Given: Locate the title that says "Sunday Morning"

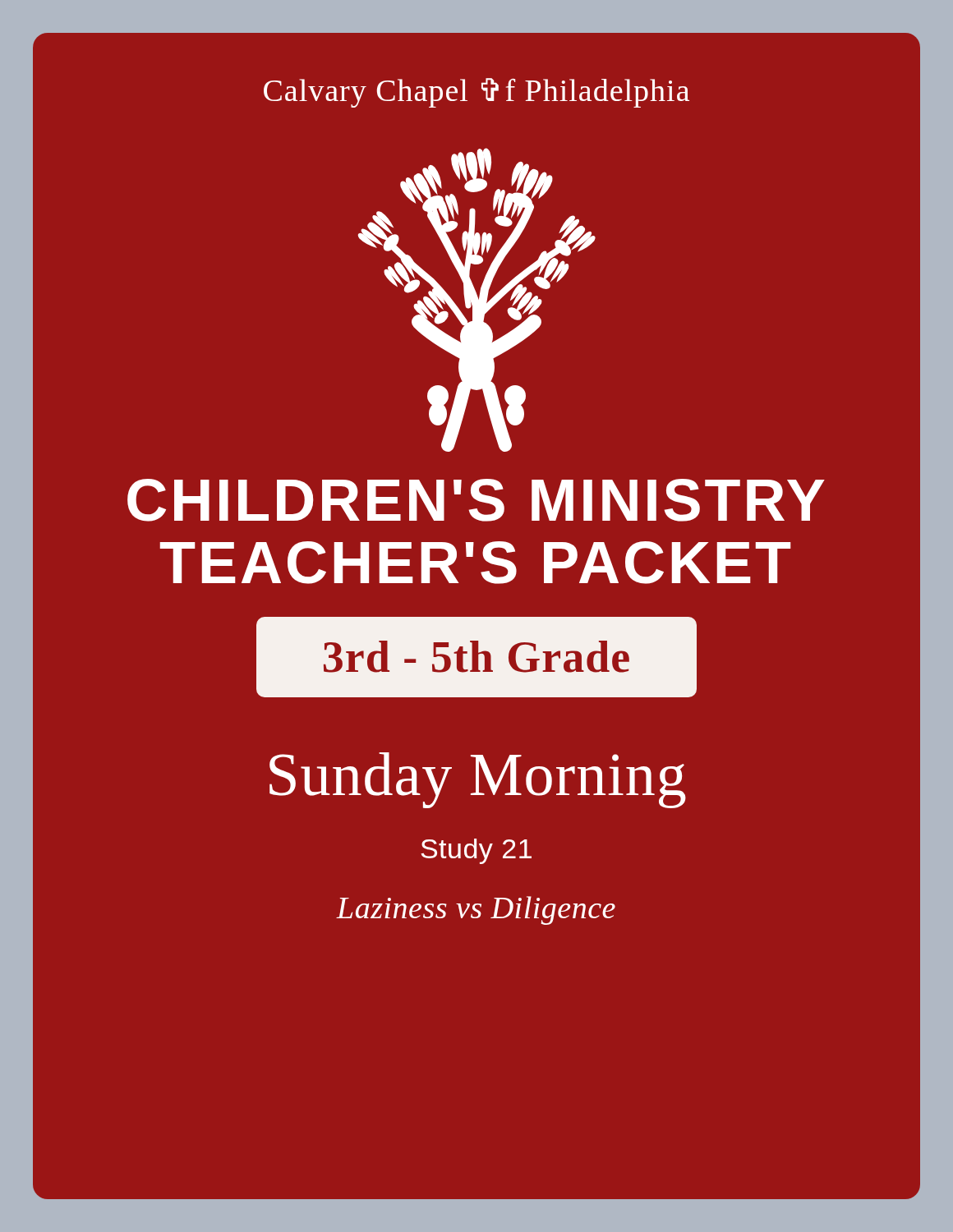Looking at the screenshot, I should coord(476,775).
